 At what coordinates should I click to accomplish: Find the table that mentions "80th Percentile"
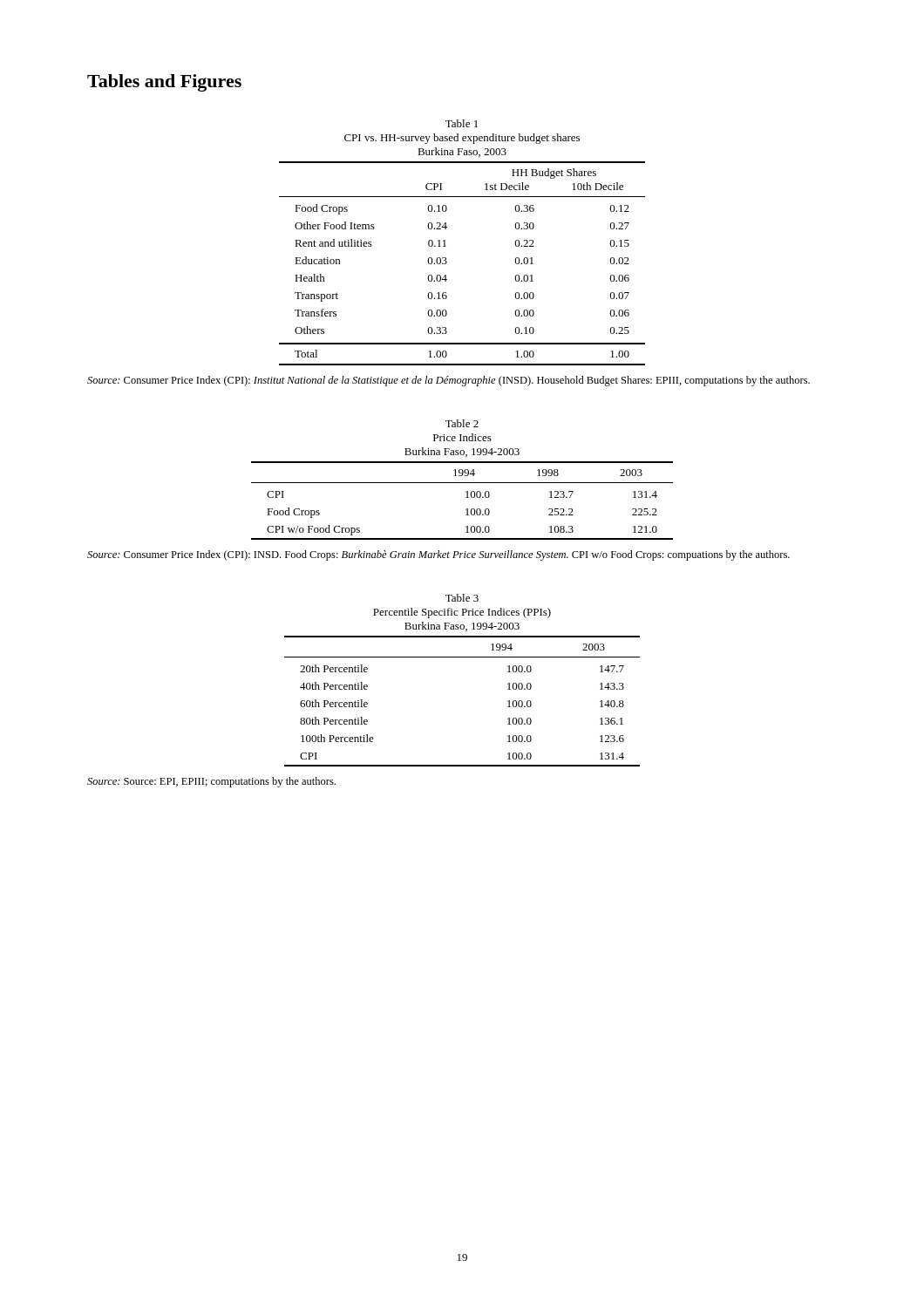coord(462,701)
